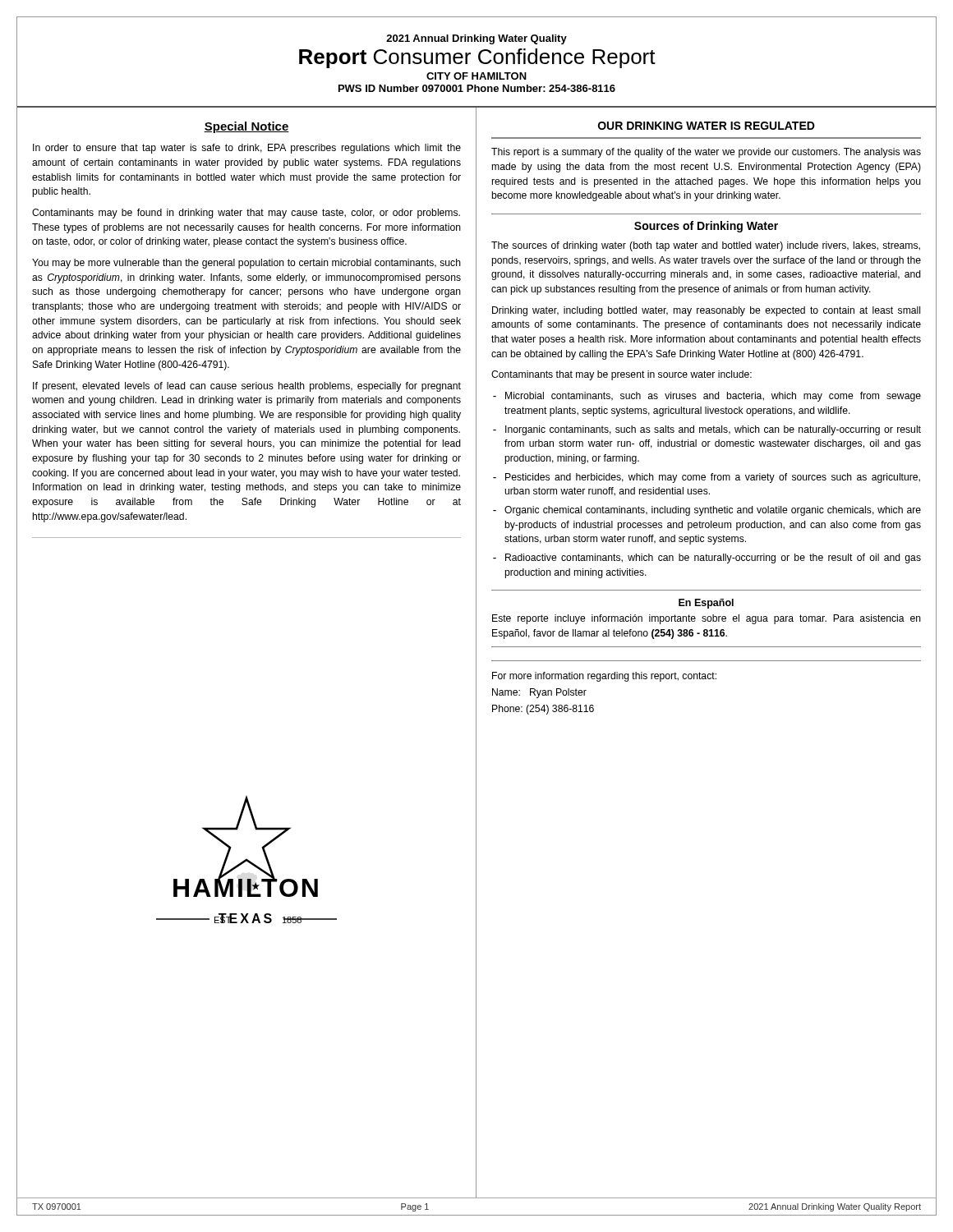The height and width of the screenshot is (1232, 953).
Task: Select the text block with the text "If present, elevated levels of lead can"
Action: [246, 452]
